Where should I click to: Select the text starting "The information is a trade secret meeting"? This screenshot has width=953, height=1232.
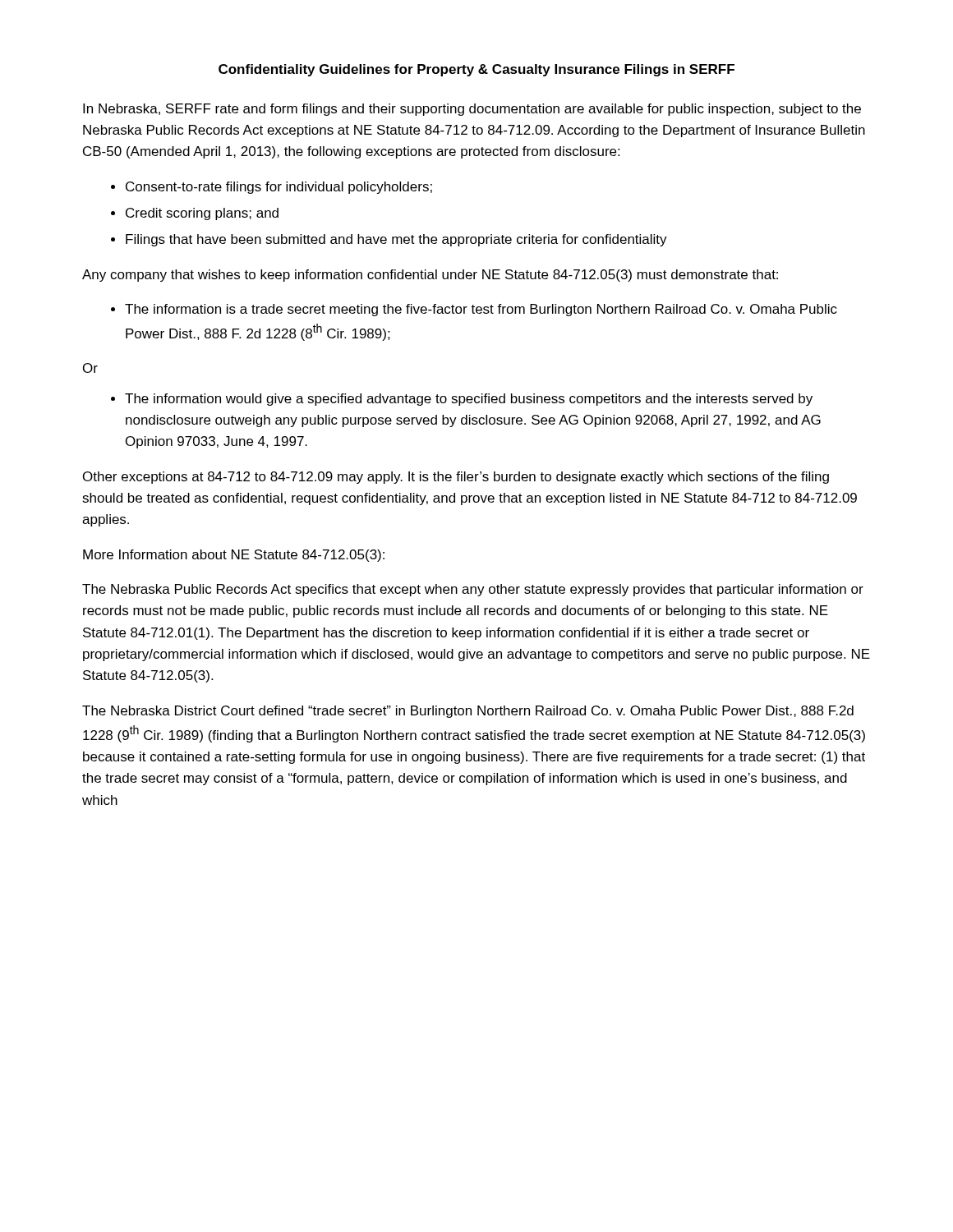coord(481,321)
